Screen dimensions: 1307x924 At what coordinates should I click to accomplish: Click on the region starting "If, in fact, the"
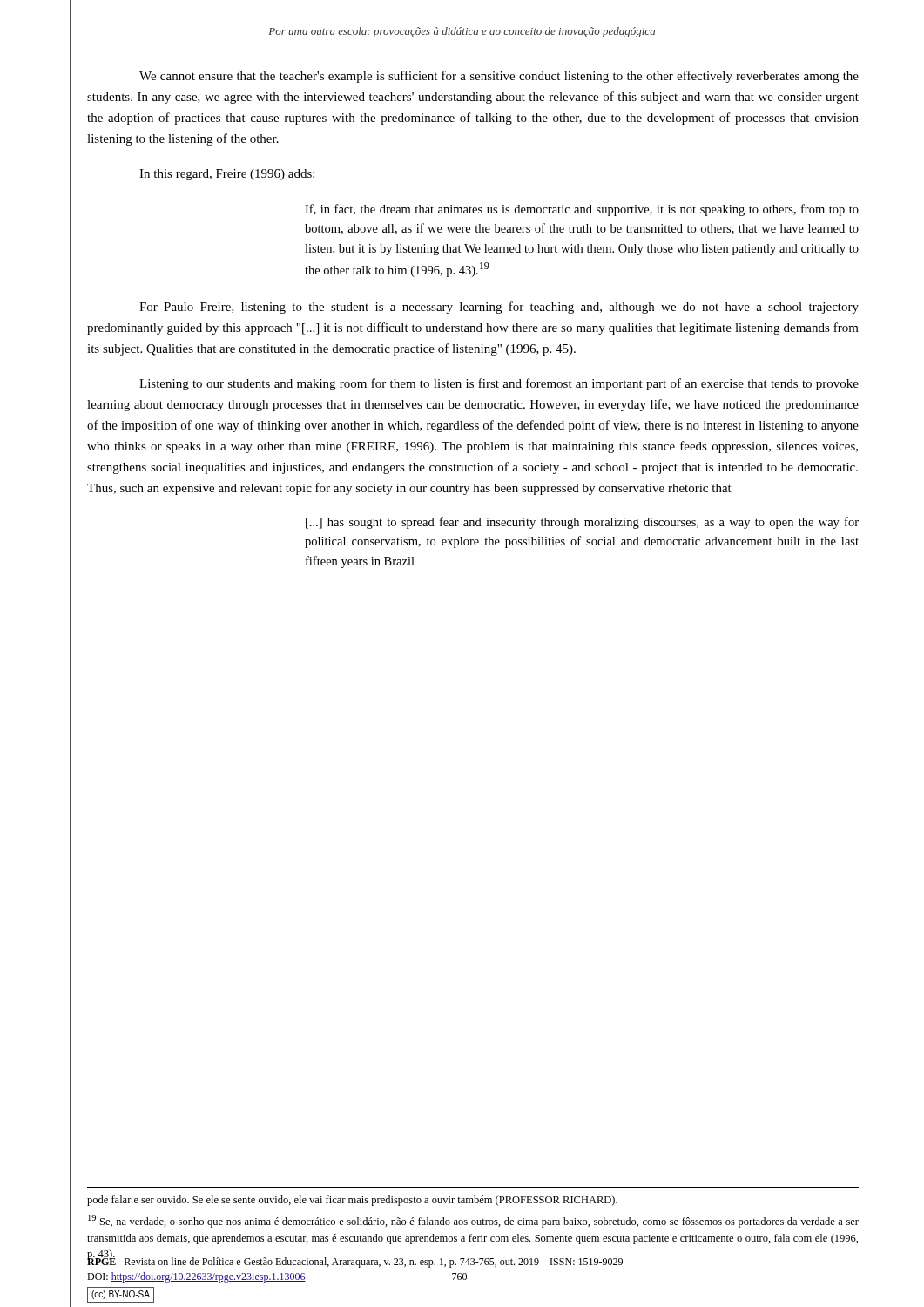582,240
